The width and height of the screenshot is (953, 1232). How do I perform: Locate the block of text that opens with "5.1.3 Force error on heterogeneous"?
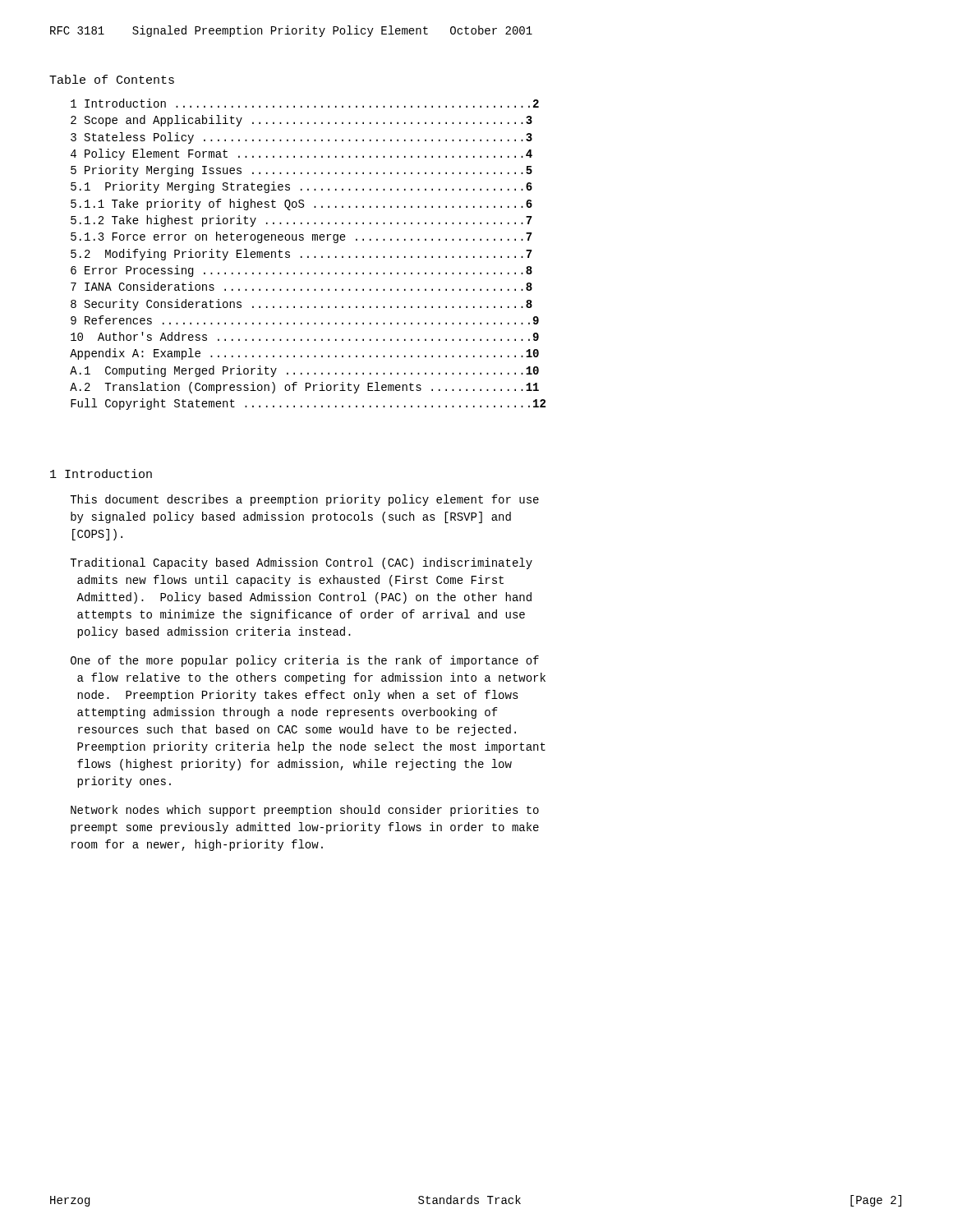click(291, 238)
